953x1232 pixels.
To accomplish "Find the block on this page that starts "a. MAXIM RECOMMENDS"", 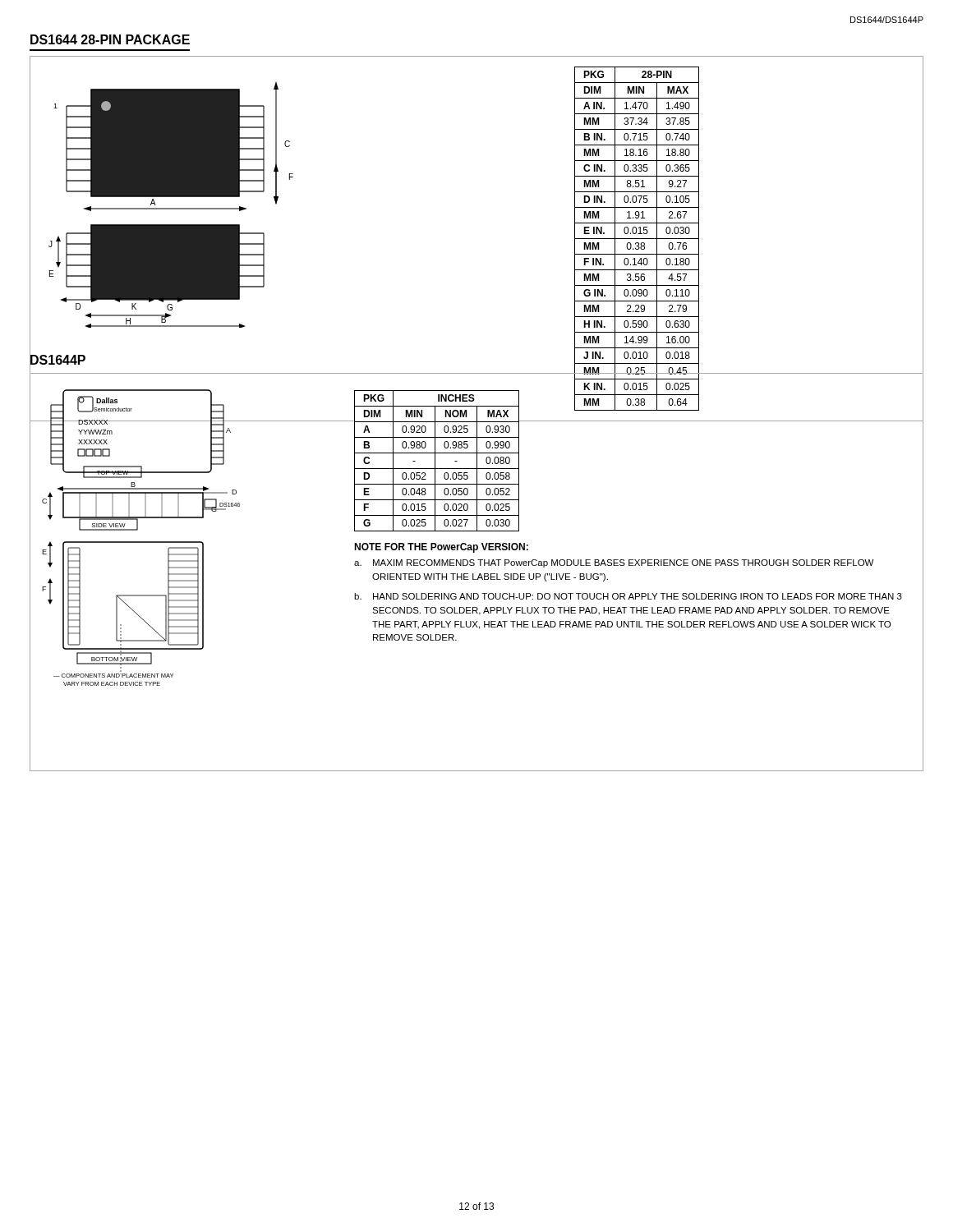I will pos(631,570).
